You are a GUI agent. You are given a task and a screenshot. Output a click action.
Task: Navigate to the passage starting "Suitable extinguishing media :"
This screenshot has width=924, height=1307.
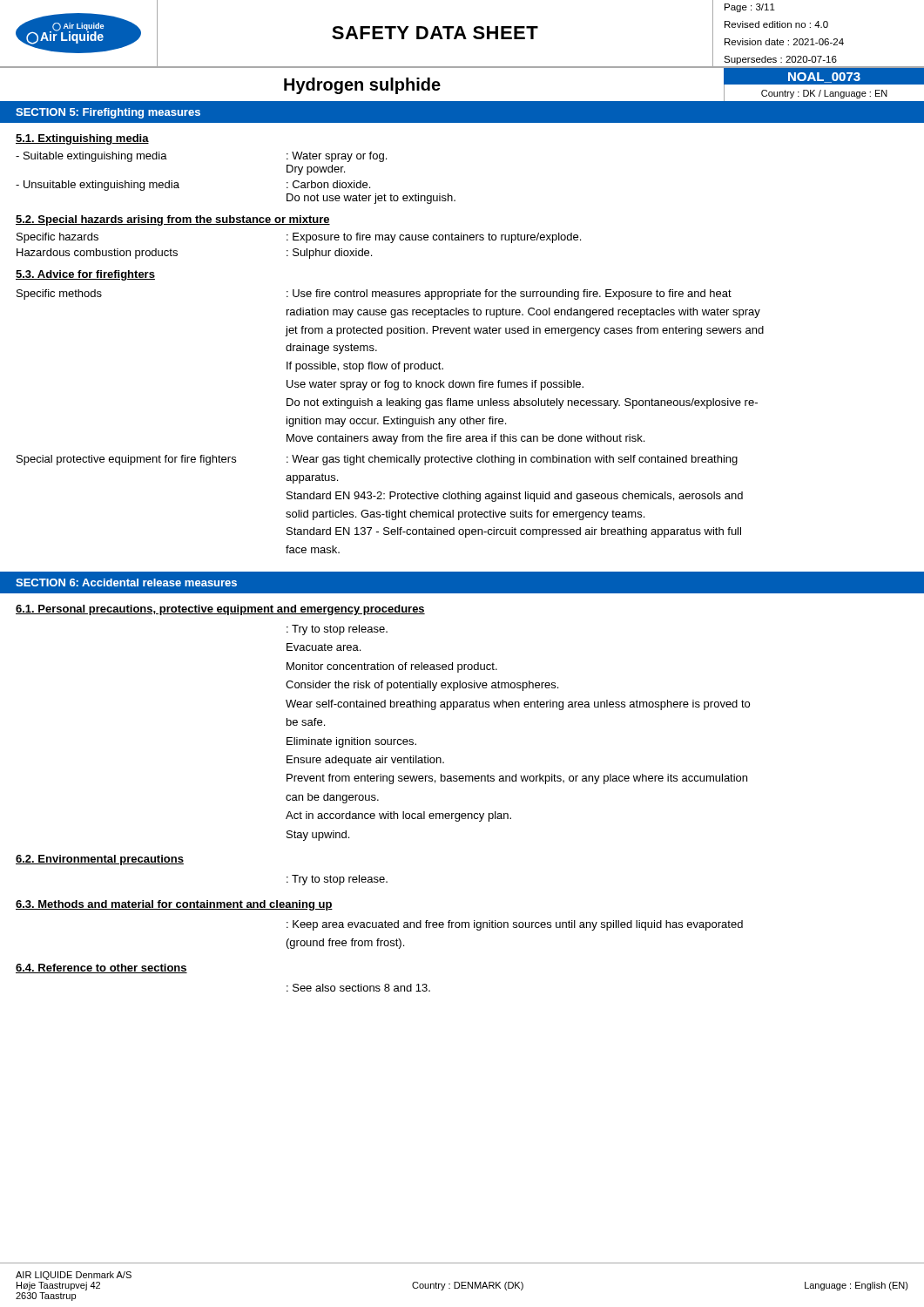[x=94, y=158]
